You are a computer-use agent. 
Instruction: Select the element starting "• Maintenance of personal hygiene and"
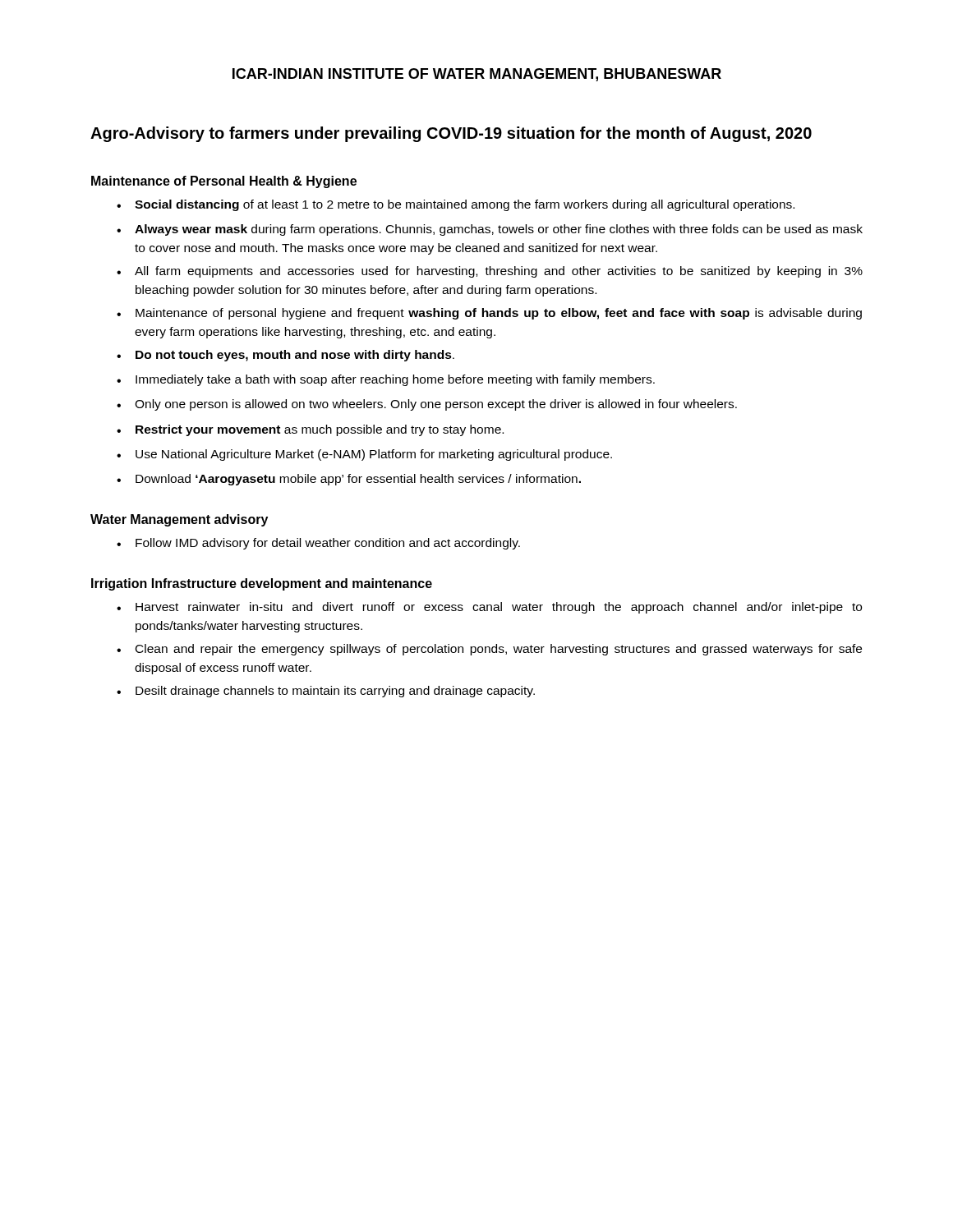[490, 322]
